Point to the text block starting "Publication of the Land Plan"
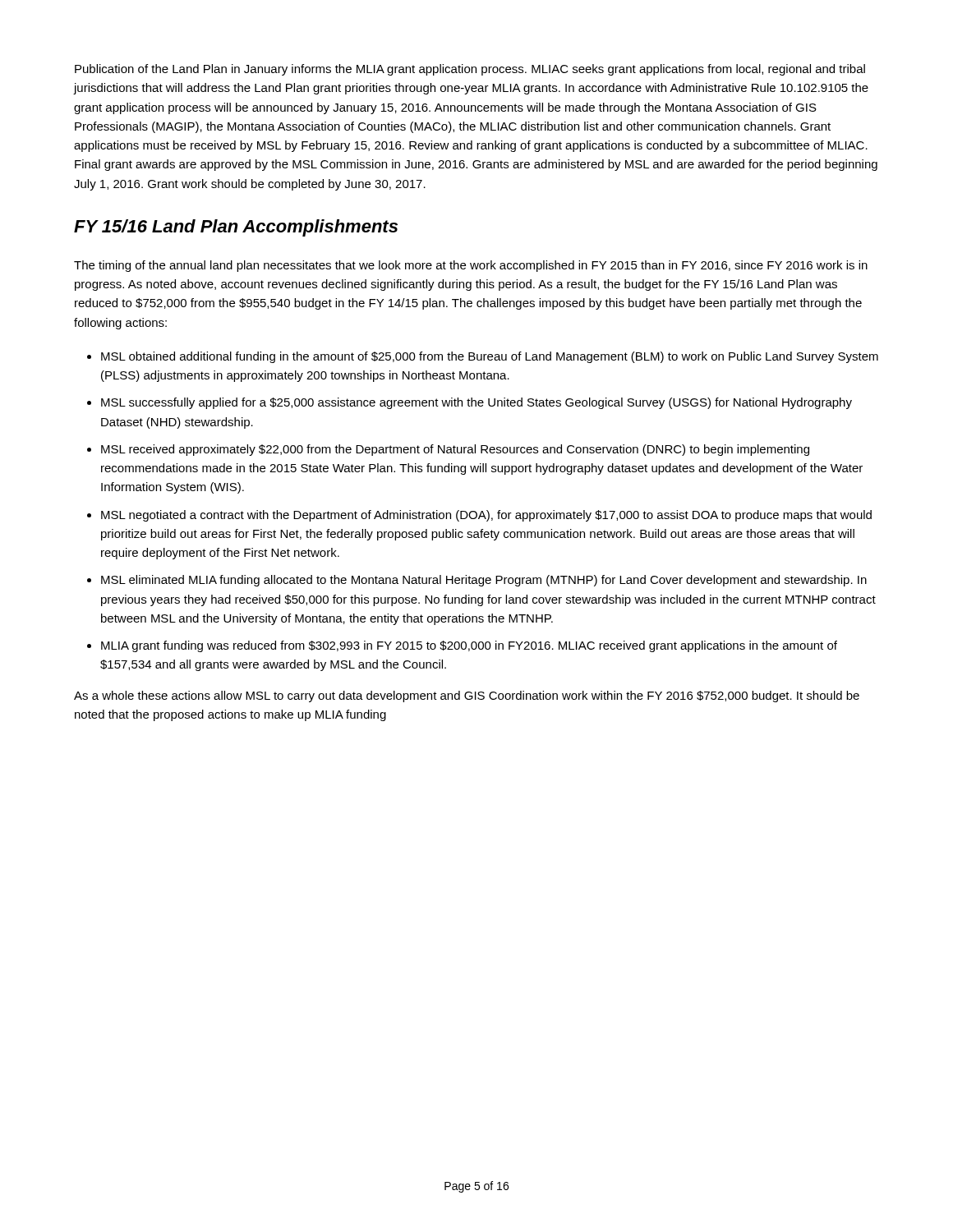 pos(476,126)
